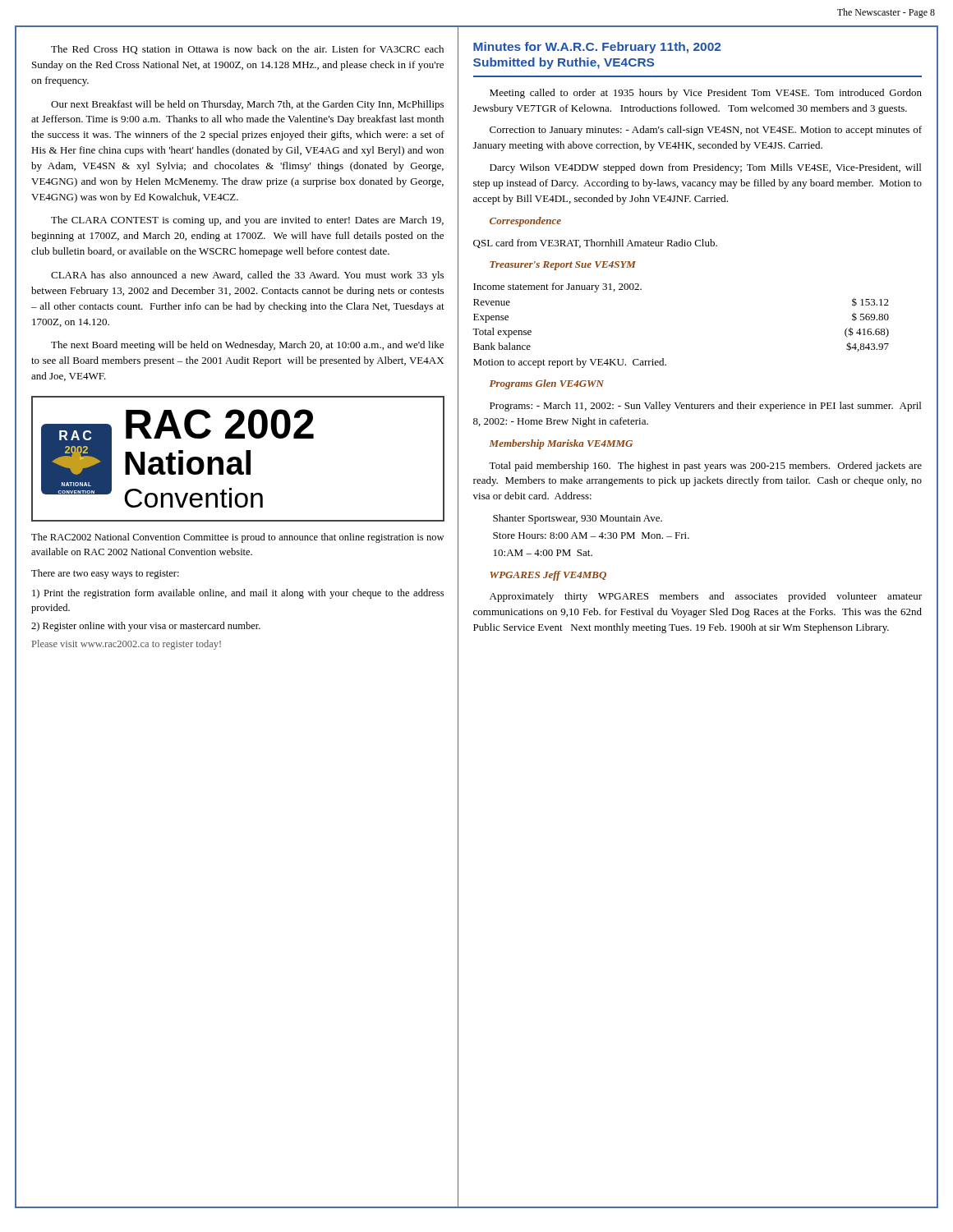Locate the text starting "1) Print the"
953x1232 pixels.
coord(238,601)
